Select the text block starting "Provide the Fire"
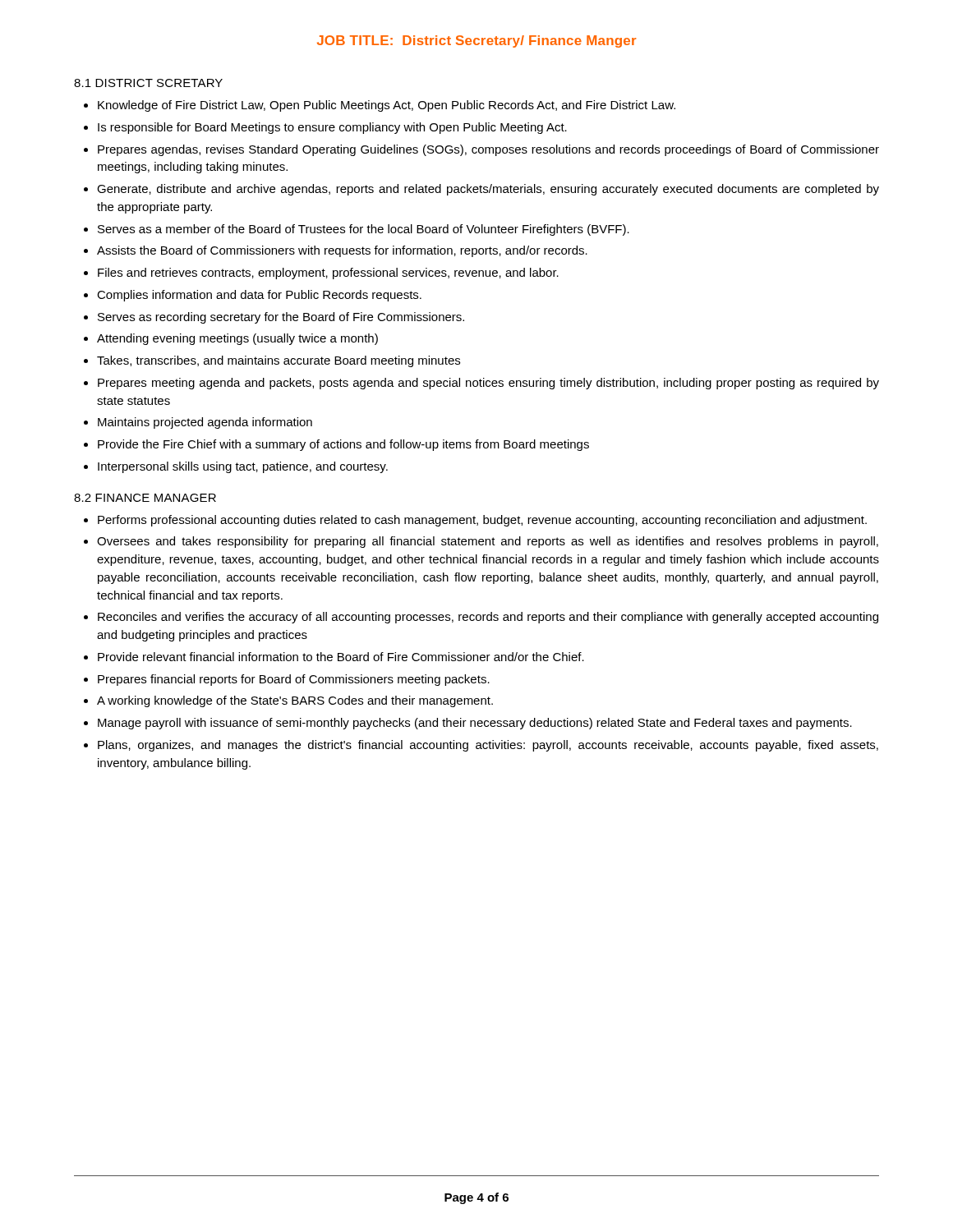This screenshot has width=953, height=1232. coord(343,444)
